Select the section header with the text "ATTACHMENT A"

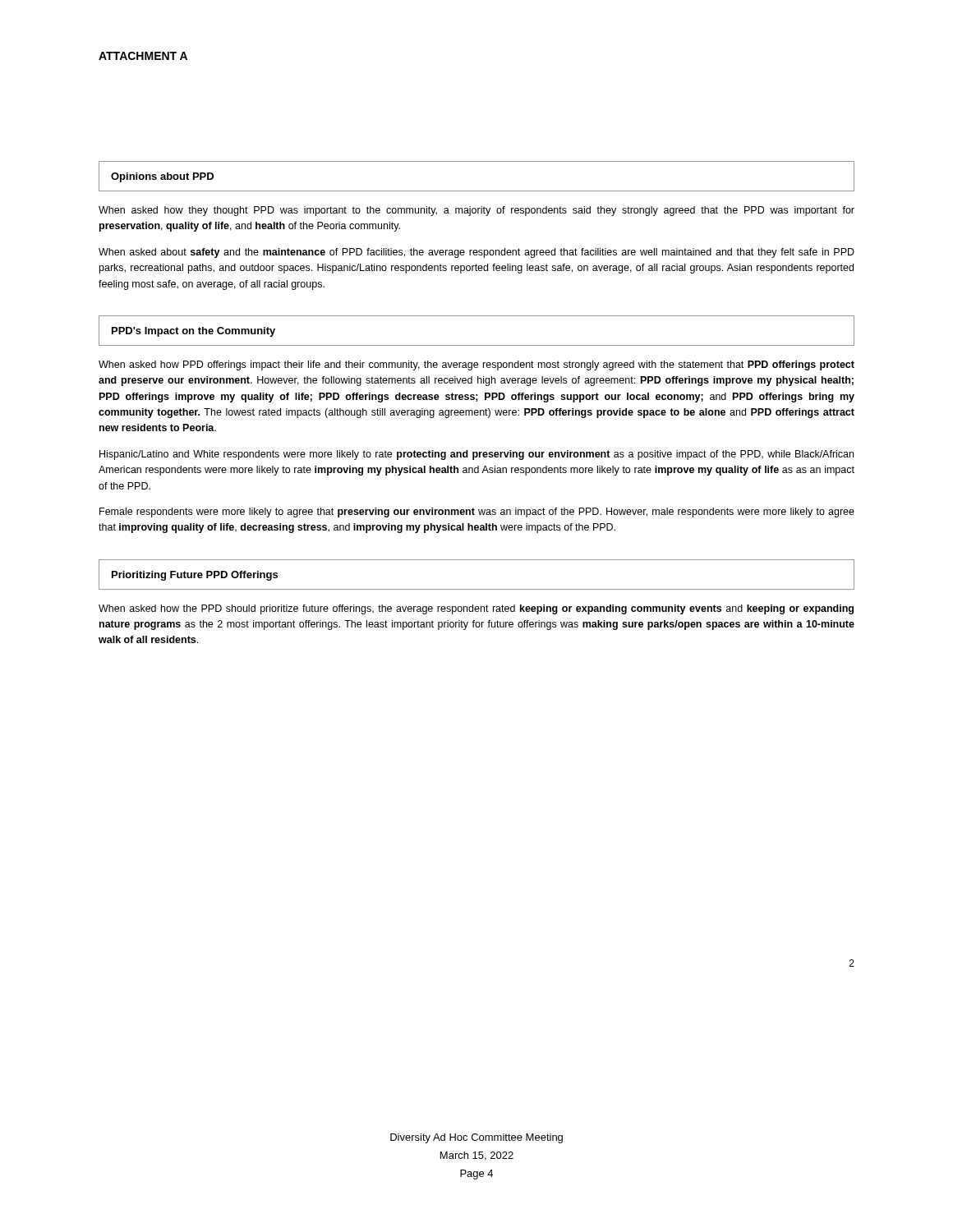(x=143, y=56)
